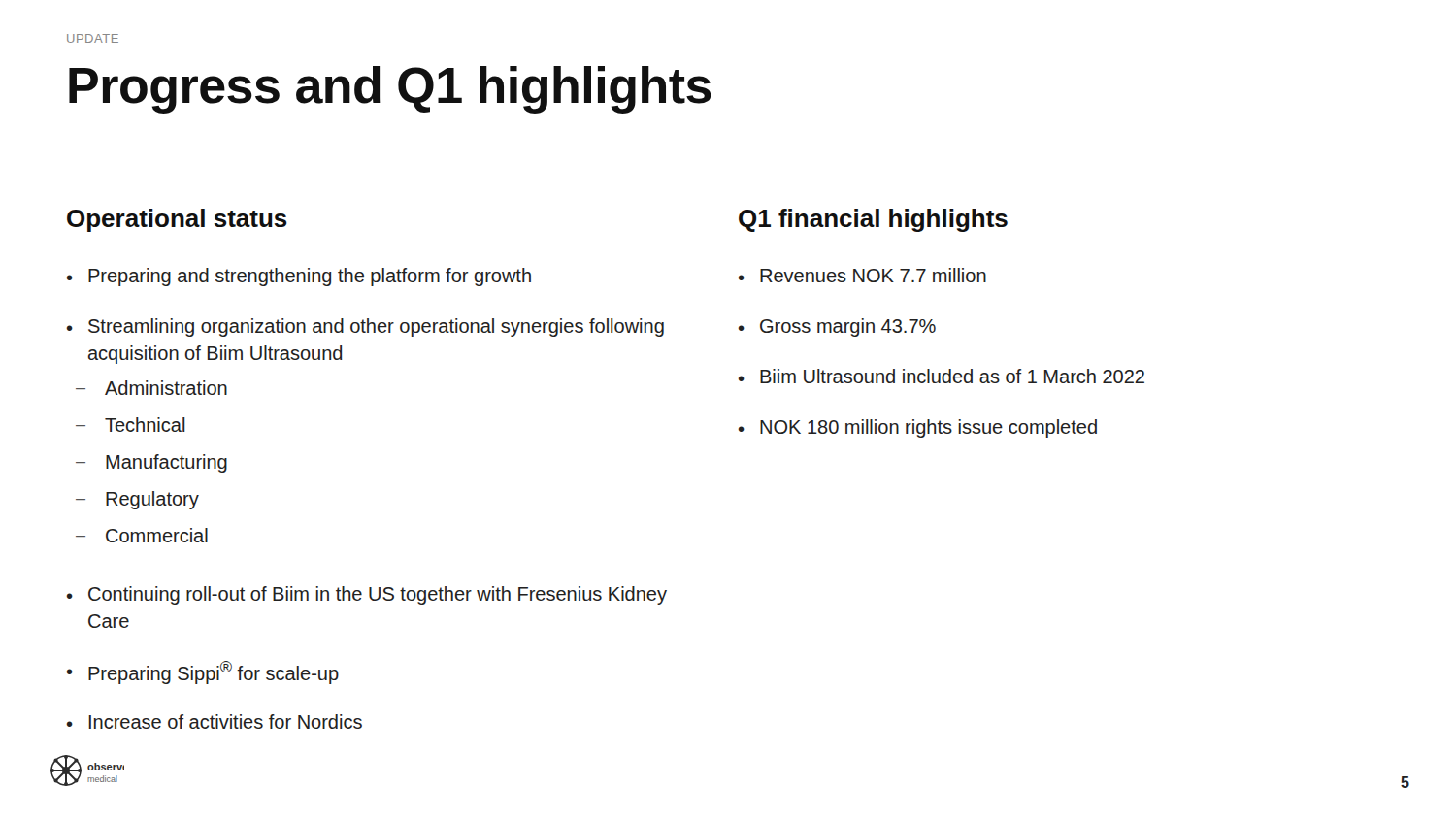Point to the text block starting "• Biim Ultrasound included as of 1 March"
Image resolution: width=1456 pixels, height=819 pixels.
pyautogui.click(x=942, y=377)
